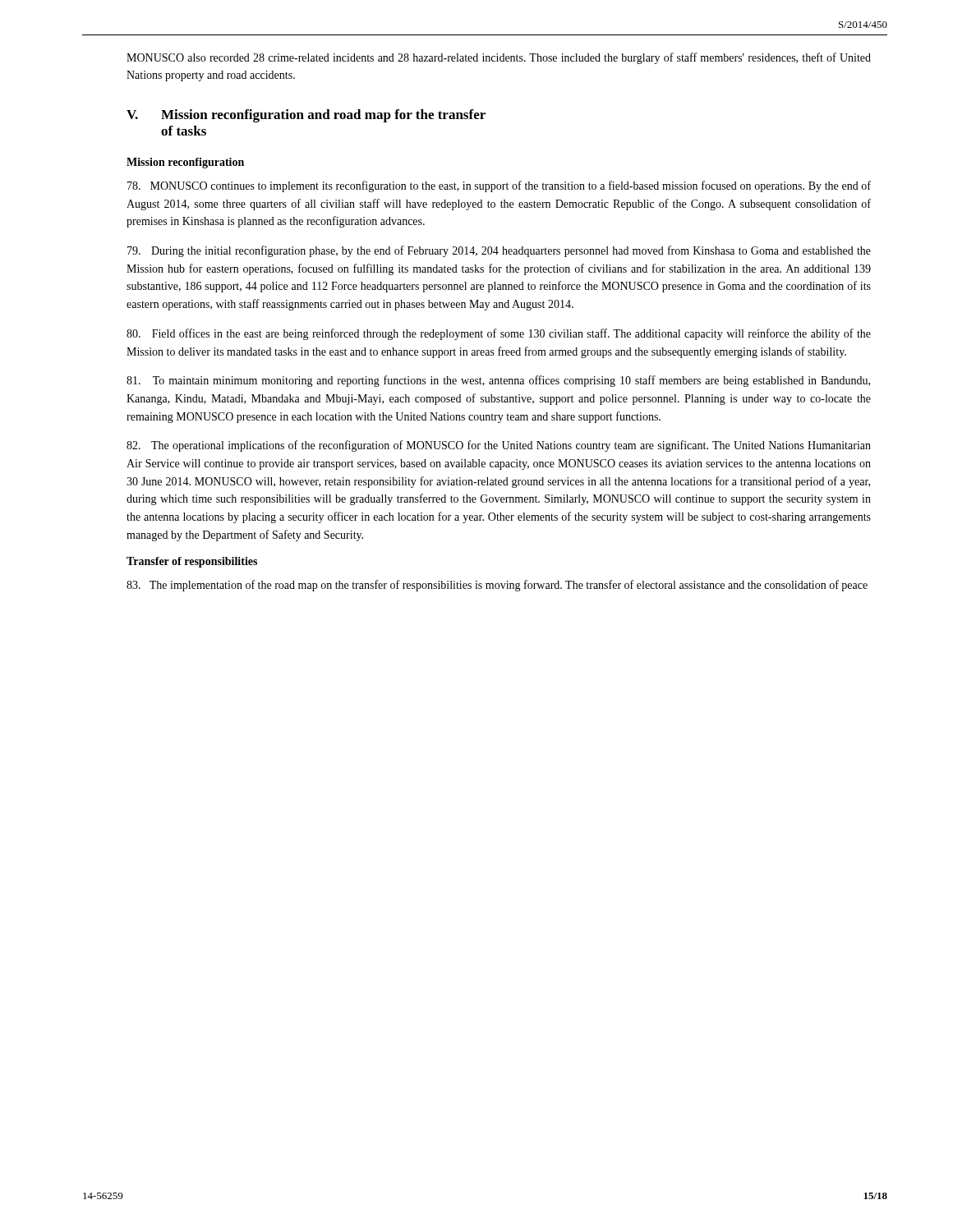953x1232 pixels.
Task: Locate the passage starting "During the initial reconfiguration phase, by"
Action: (x=499, y=278)
